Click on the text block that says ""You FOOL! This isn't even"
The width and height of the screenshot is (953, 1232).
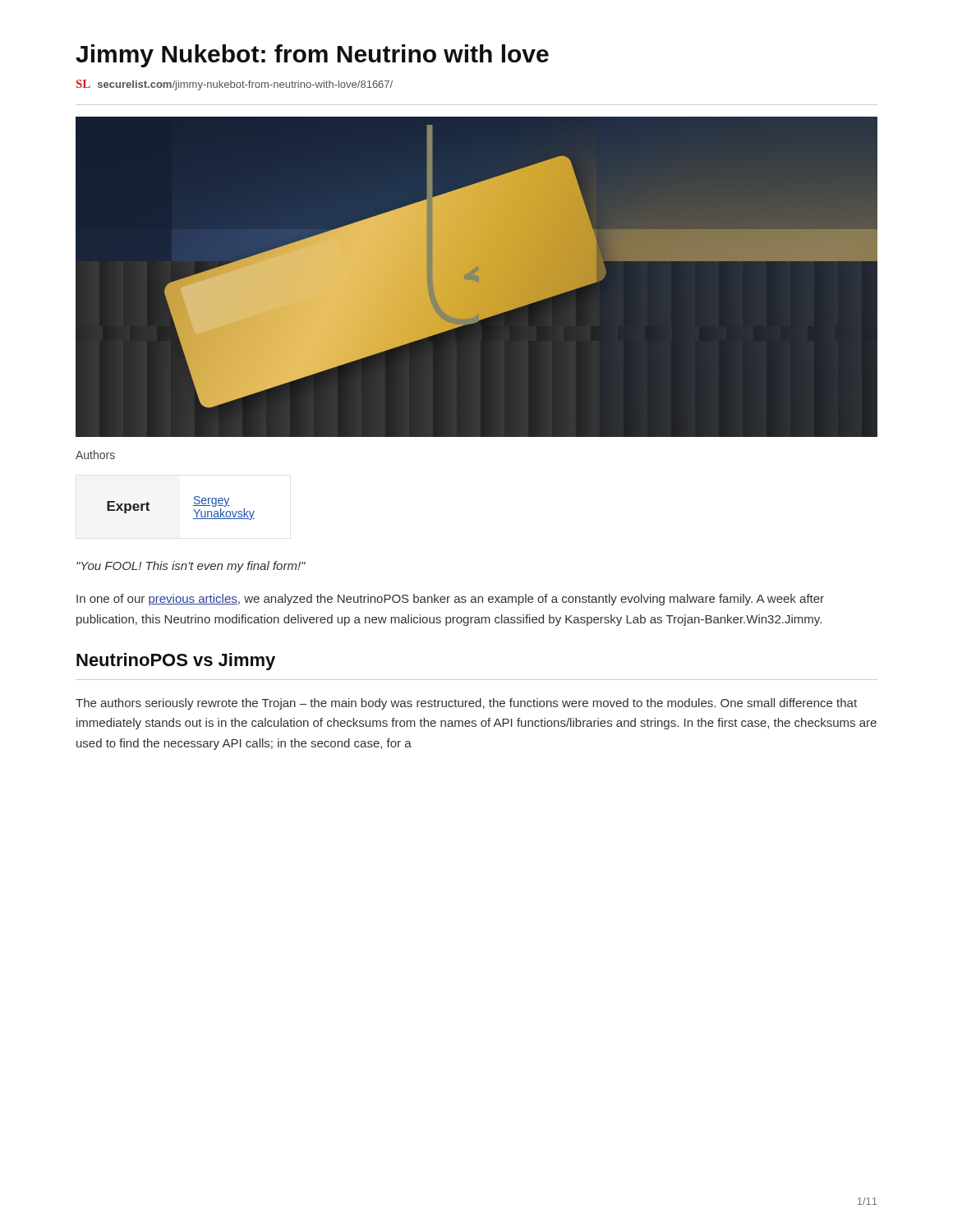(x=190, y=565)
